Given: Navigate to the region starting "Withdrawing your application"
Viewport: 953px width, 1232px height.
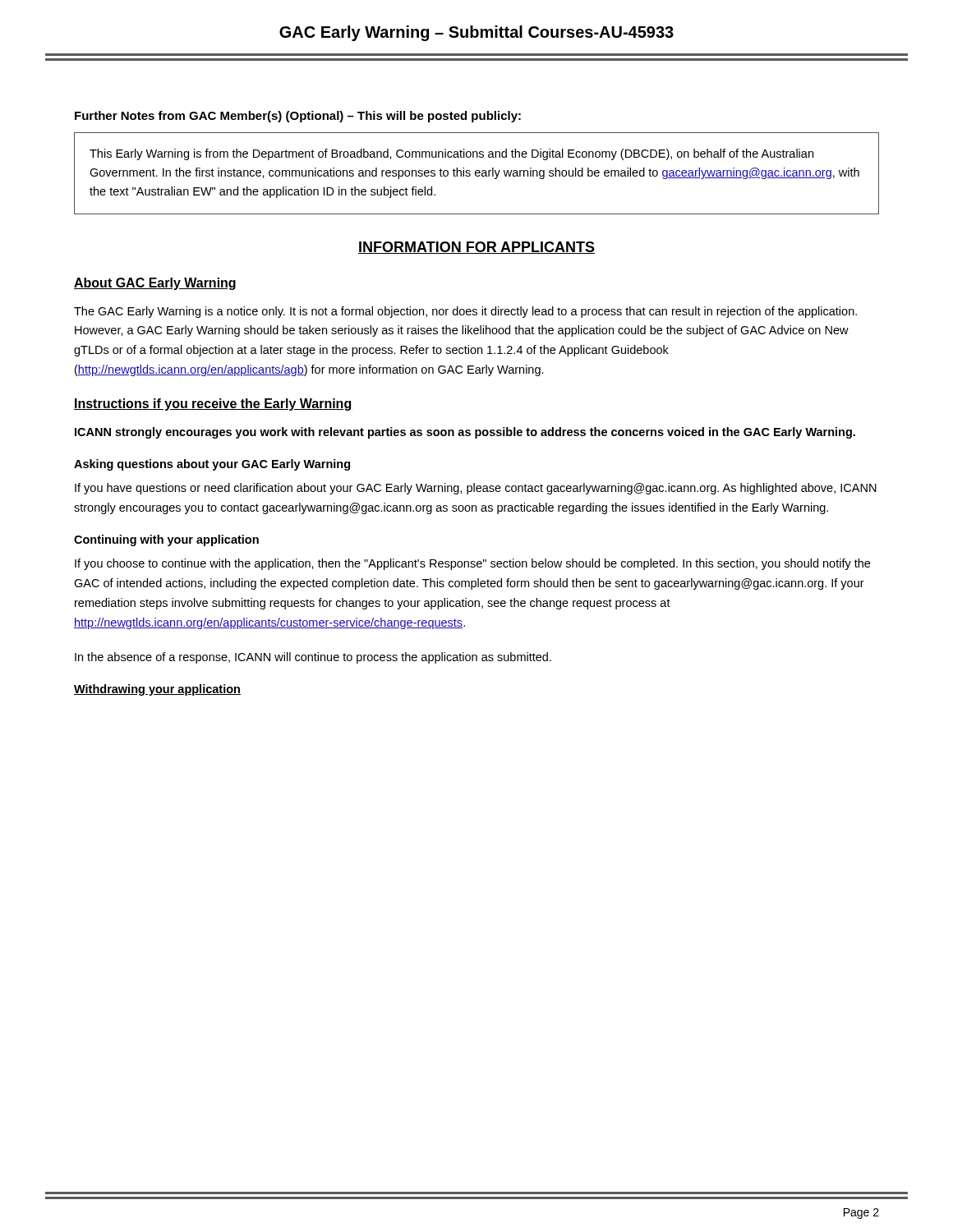Looking at the screenshot, I should 157,689.
